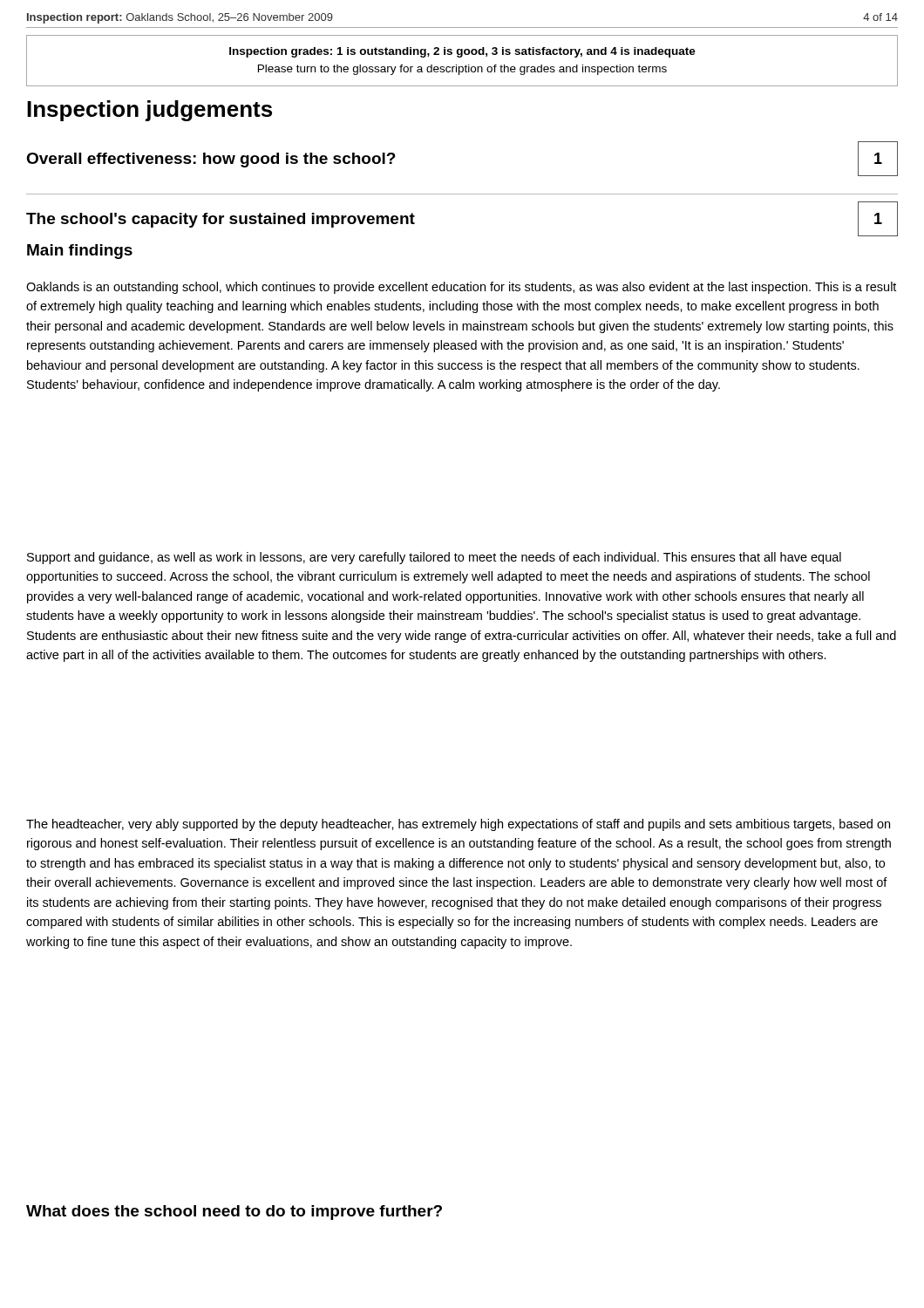Point to "Main findings"
Viewport: 924px width, 1308px height.
80,250
